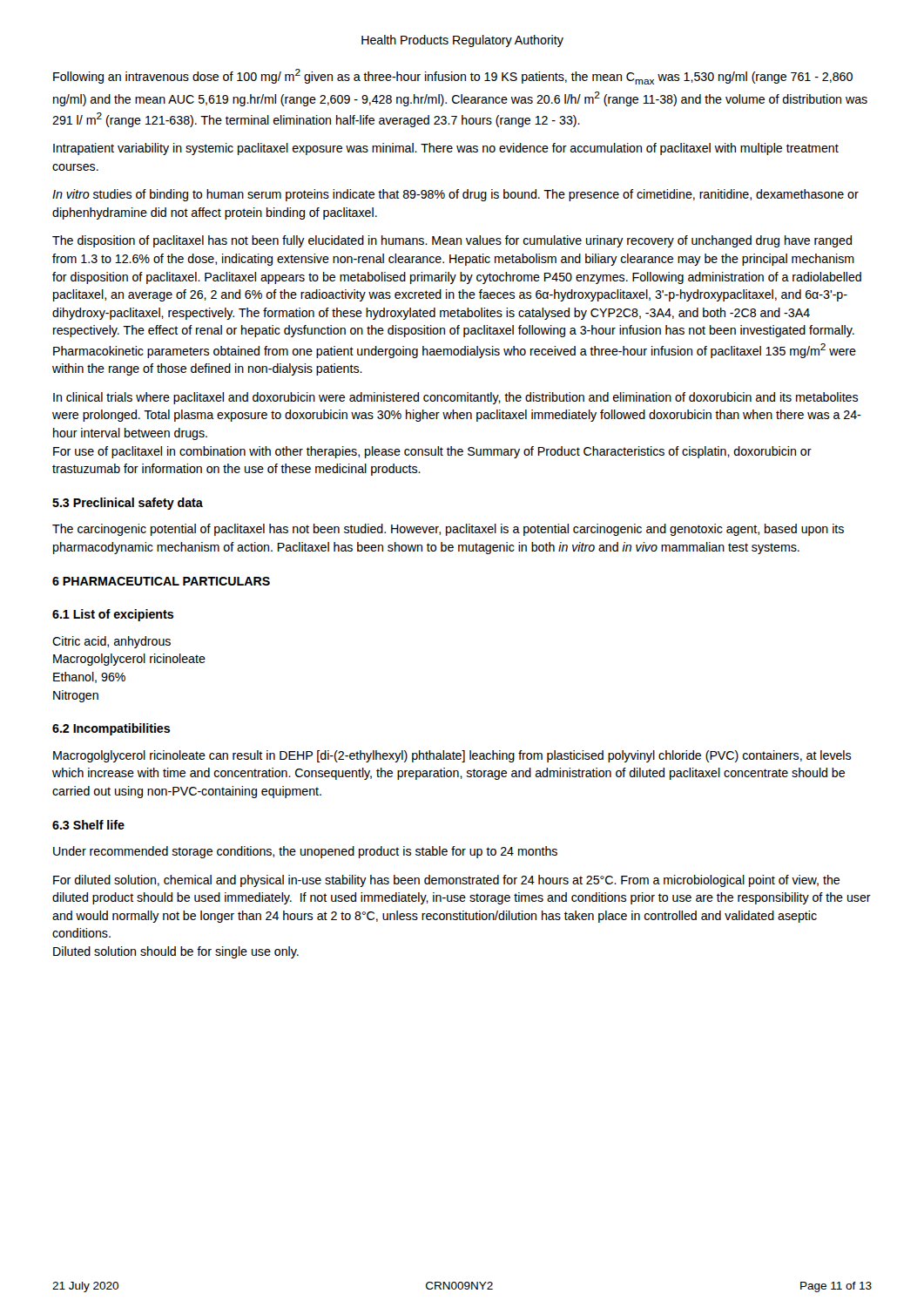Click on the section header that reads "6 PHARMACEUTICAL PARTICULARS"
This screenshot has height=1307, width=924.
point(161,581)
